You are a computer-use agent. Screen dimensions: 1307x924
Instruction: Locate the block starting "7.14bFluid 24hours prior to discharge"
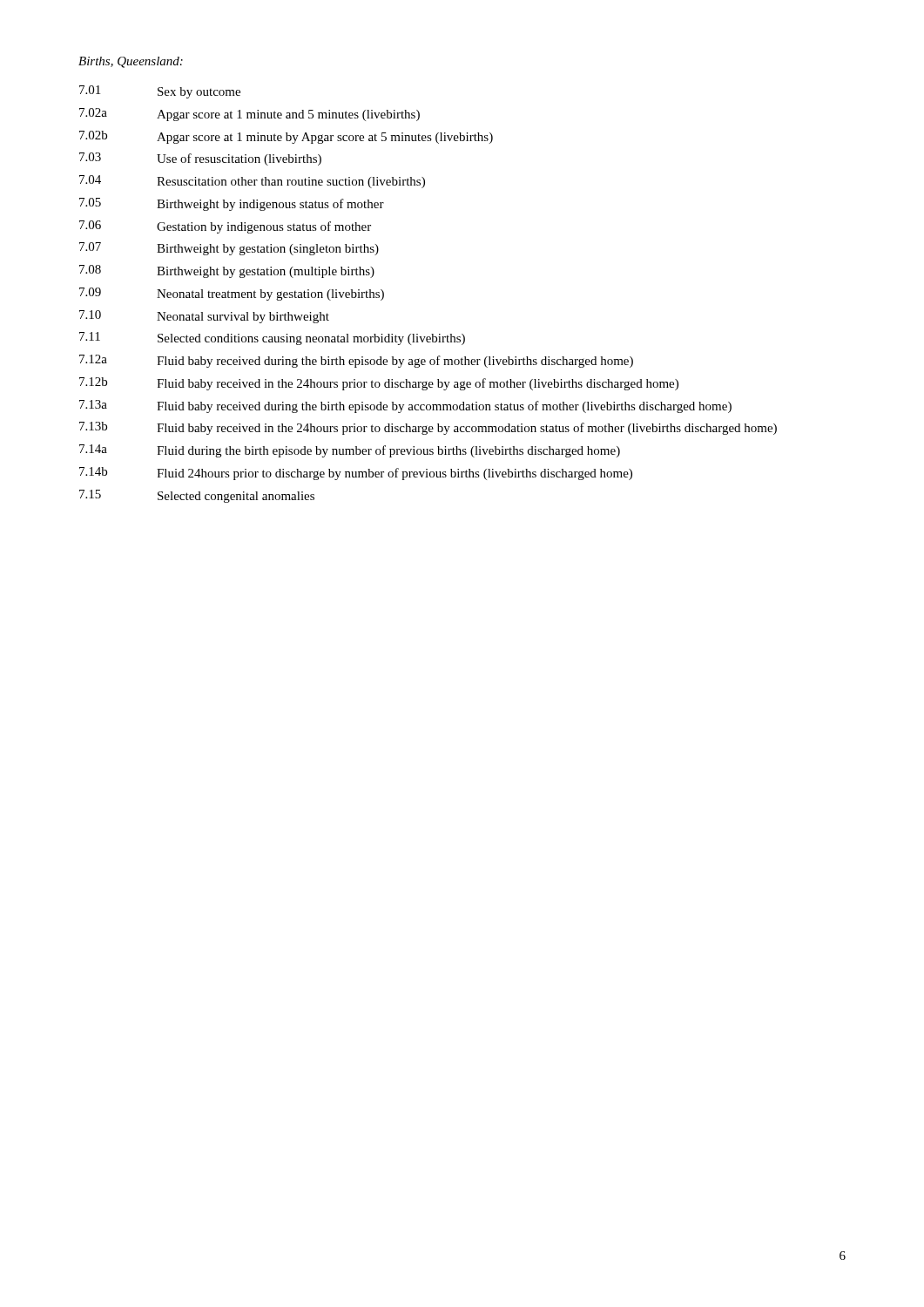coord(462,474)
